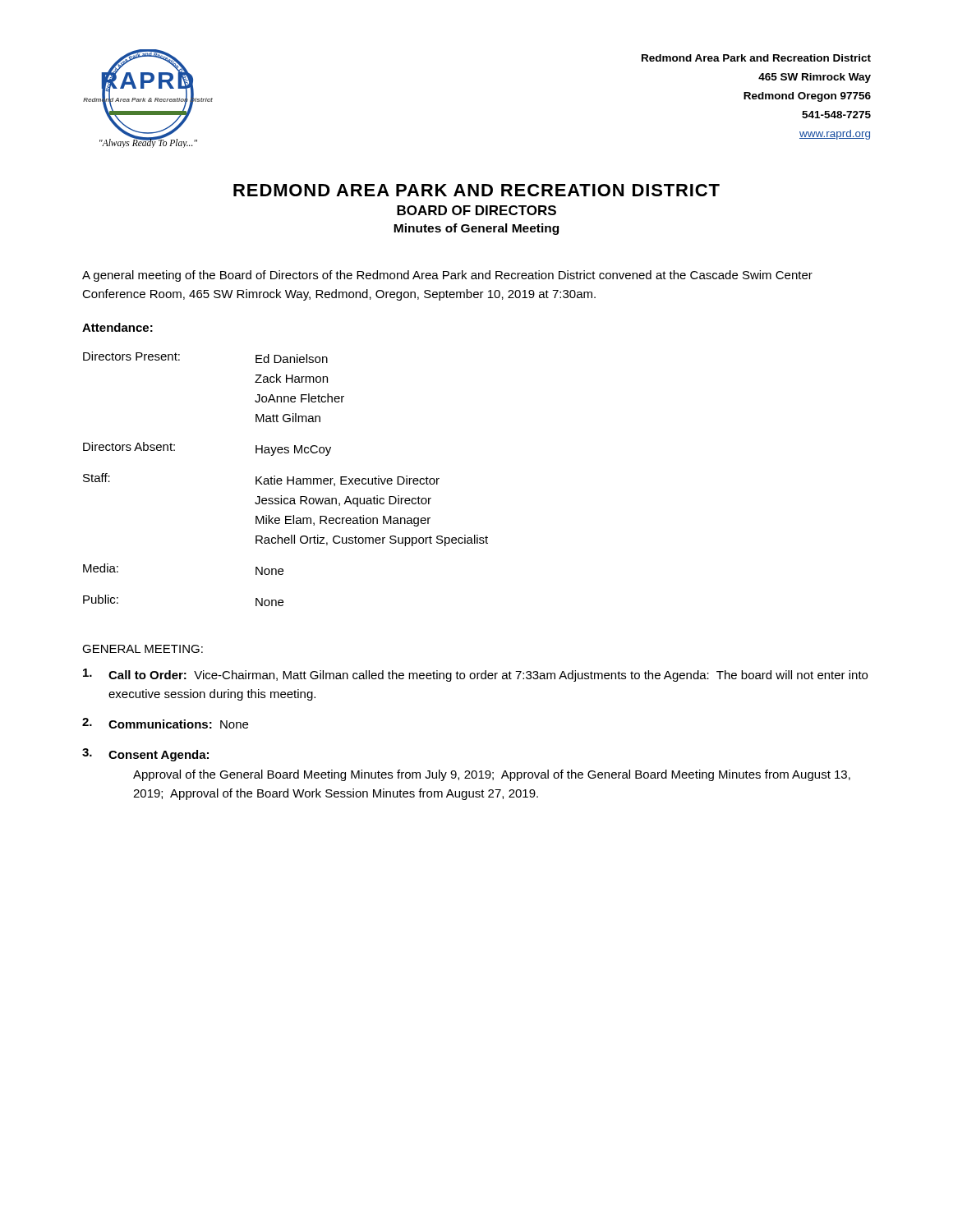Locate the title that opens with "REDMOND AREA PARK"
Viewport: 953px width, 1232px height.
(x=476, y=208)
